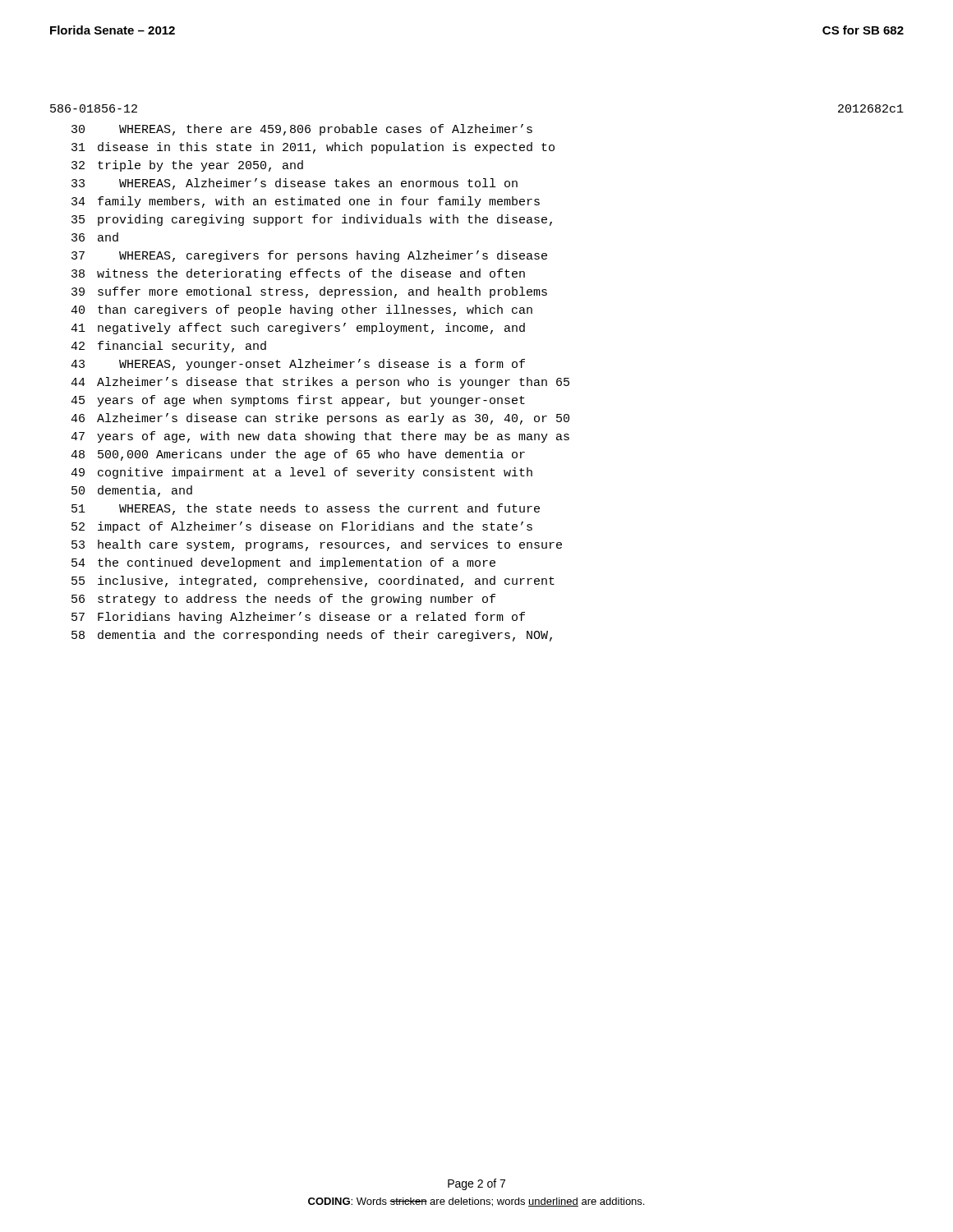Locate the block starting "50 dementia, and"
This screenshot has width=953, height=1232.
pos(132,491)
